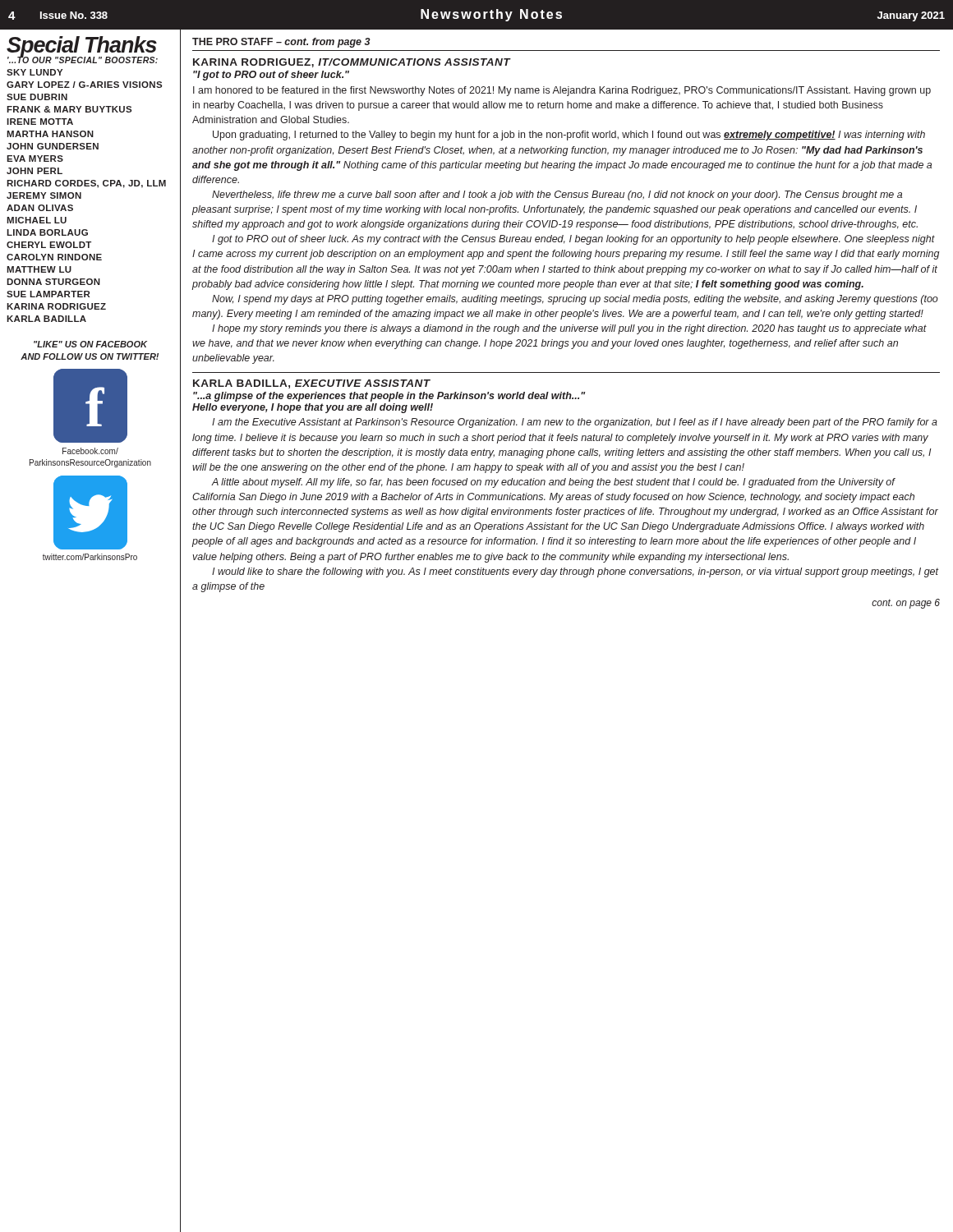The width and height of the screenshot is (953, 1232).
Task: Find the list item containing "Adan Olivas"
Action: [40, 208]
